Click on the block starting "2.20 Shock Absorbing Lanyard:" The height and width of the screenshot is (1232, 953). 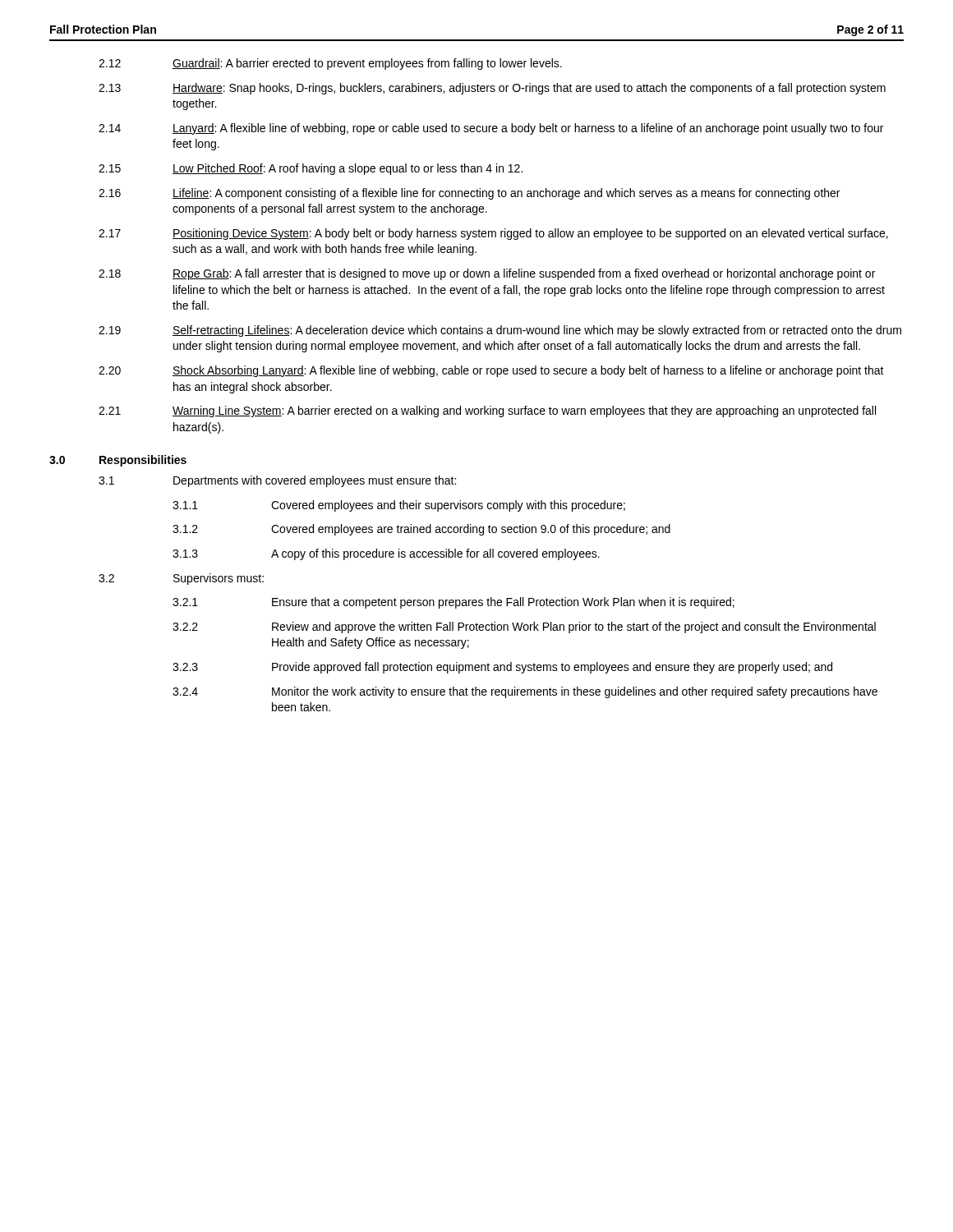pyautogui.click(x=476, y=379)
